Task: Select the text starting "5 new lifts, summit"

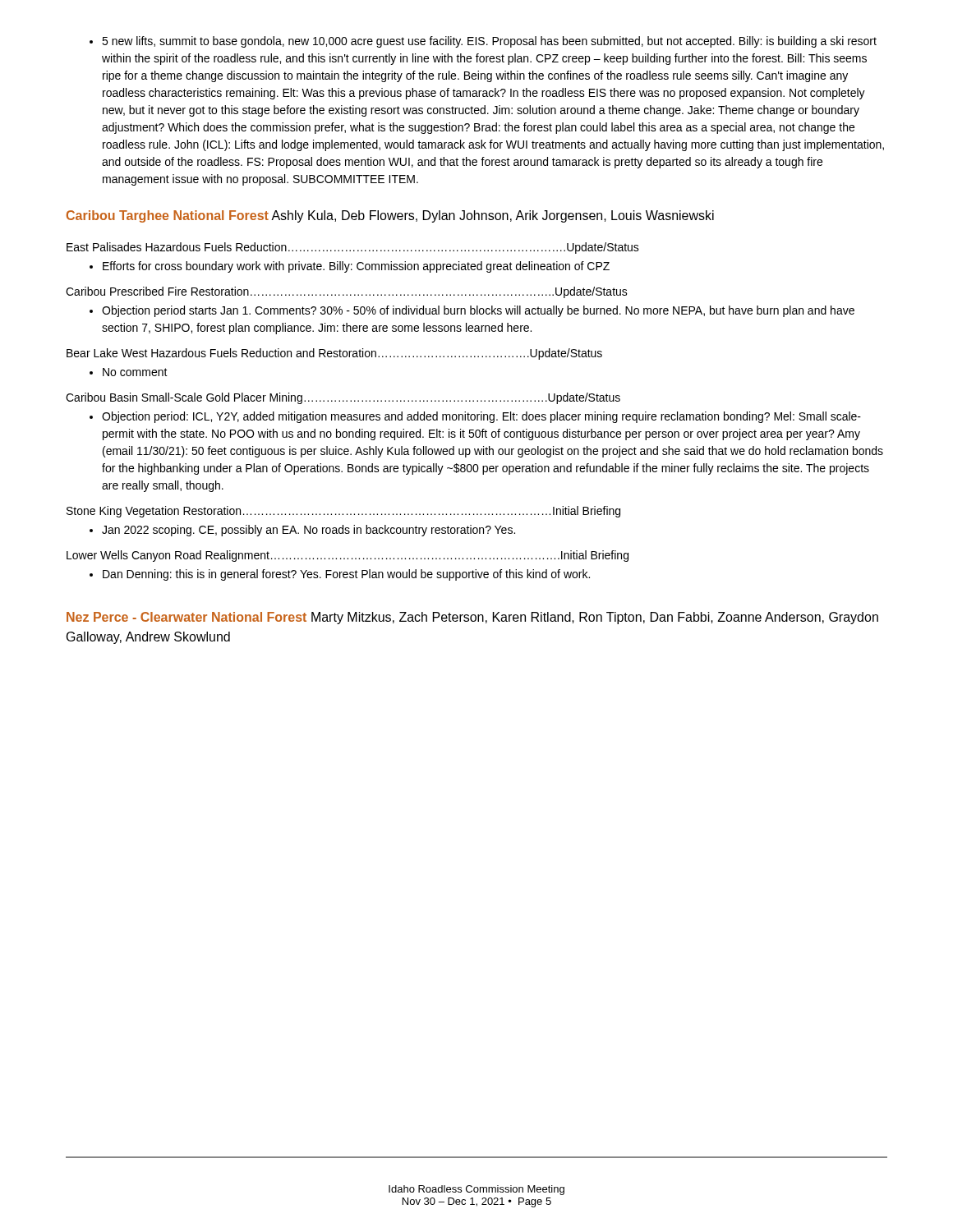Action: [485, 111]
